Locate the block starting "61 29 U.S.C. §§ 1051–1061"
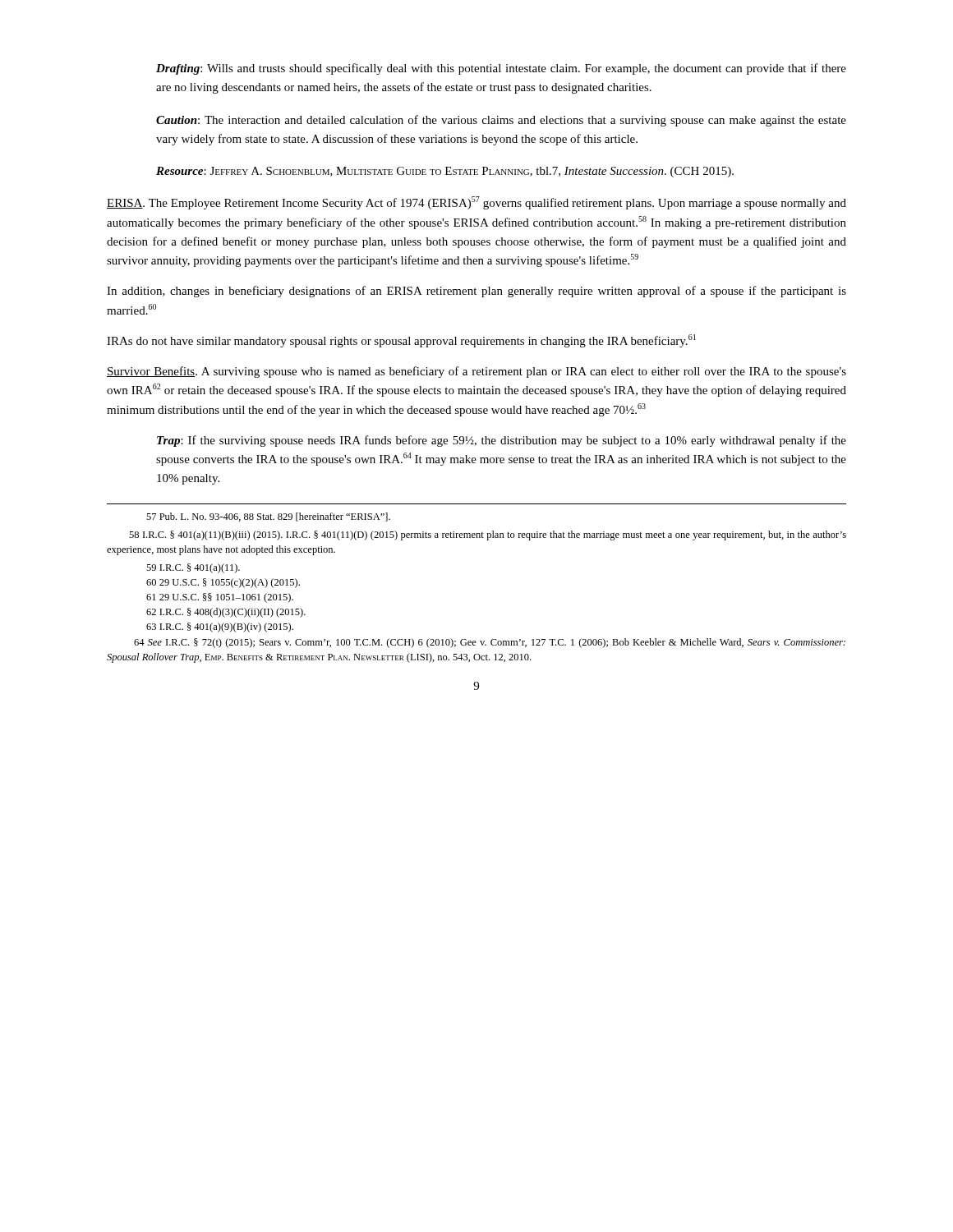 pos(220,597)
